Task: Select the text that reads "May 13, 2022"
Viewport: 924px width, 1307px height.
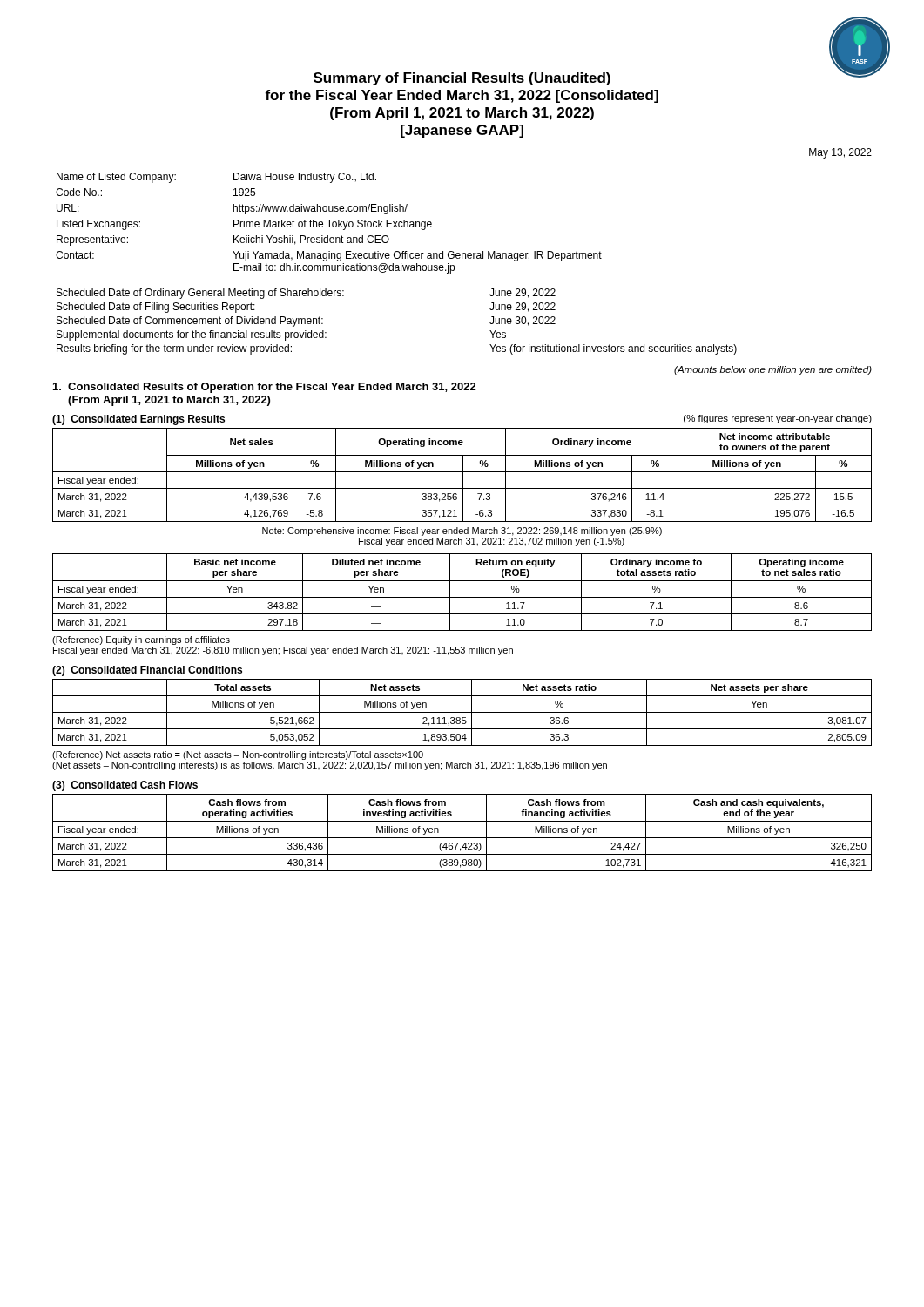Action: [x=840, y=152]
